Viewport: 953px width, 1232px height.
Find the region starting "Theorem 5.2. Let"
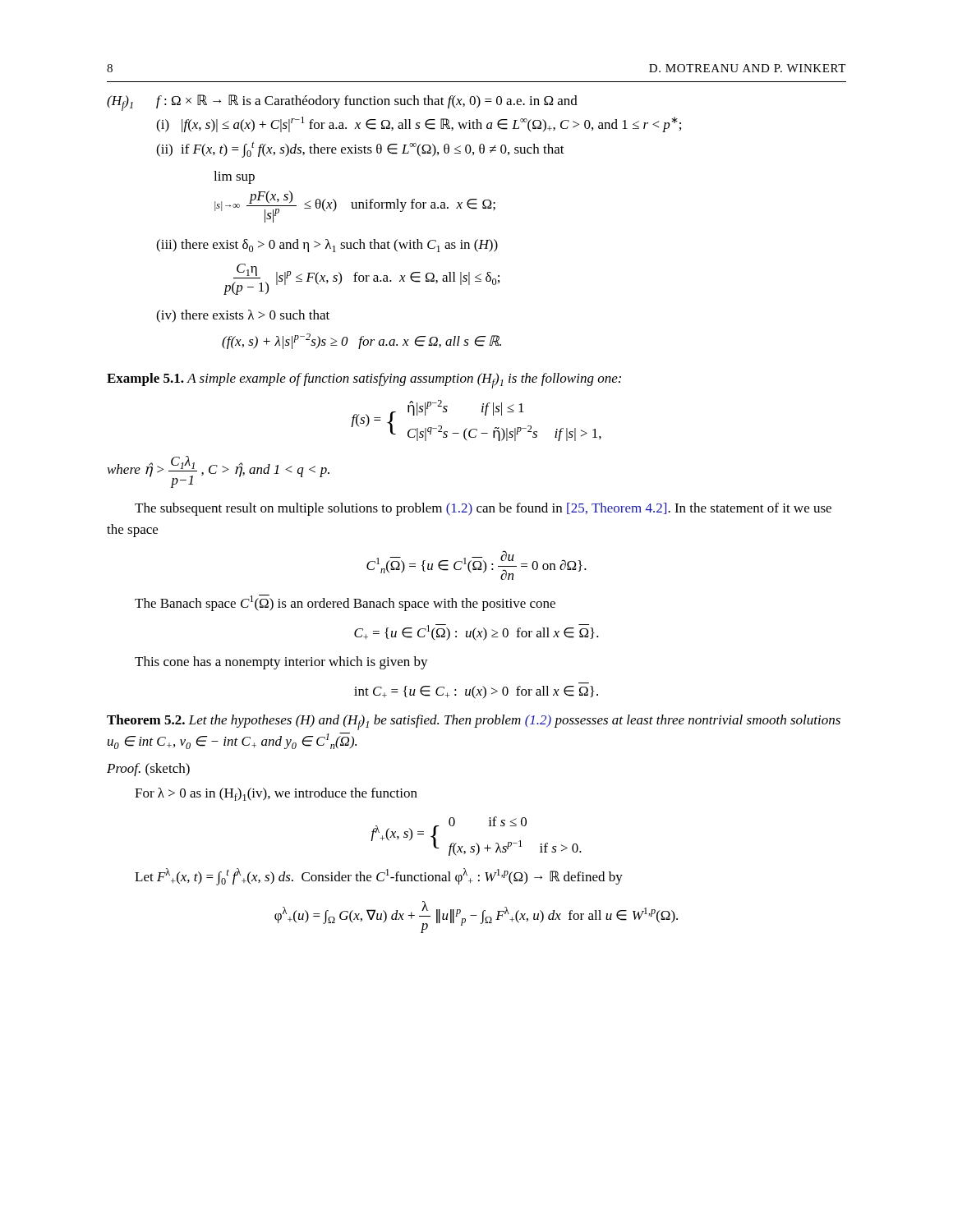(474, 732)
